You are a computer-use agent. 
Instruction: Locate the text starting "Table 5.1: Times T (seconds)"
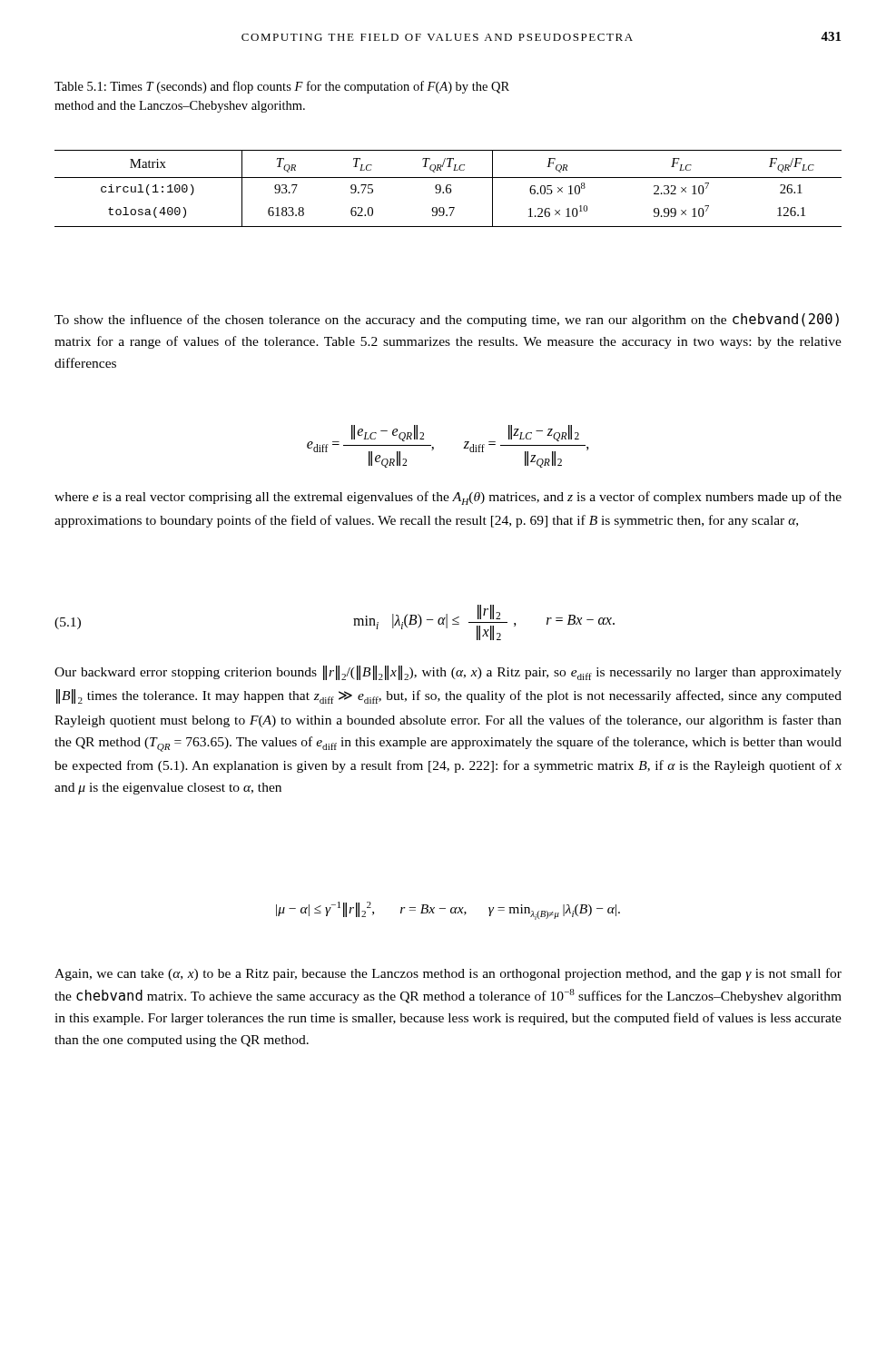coord(282,96)
